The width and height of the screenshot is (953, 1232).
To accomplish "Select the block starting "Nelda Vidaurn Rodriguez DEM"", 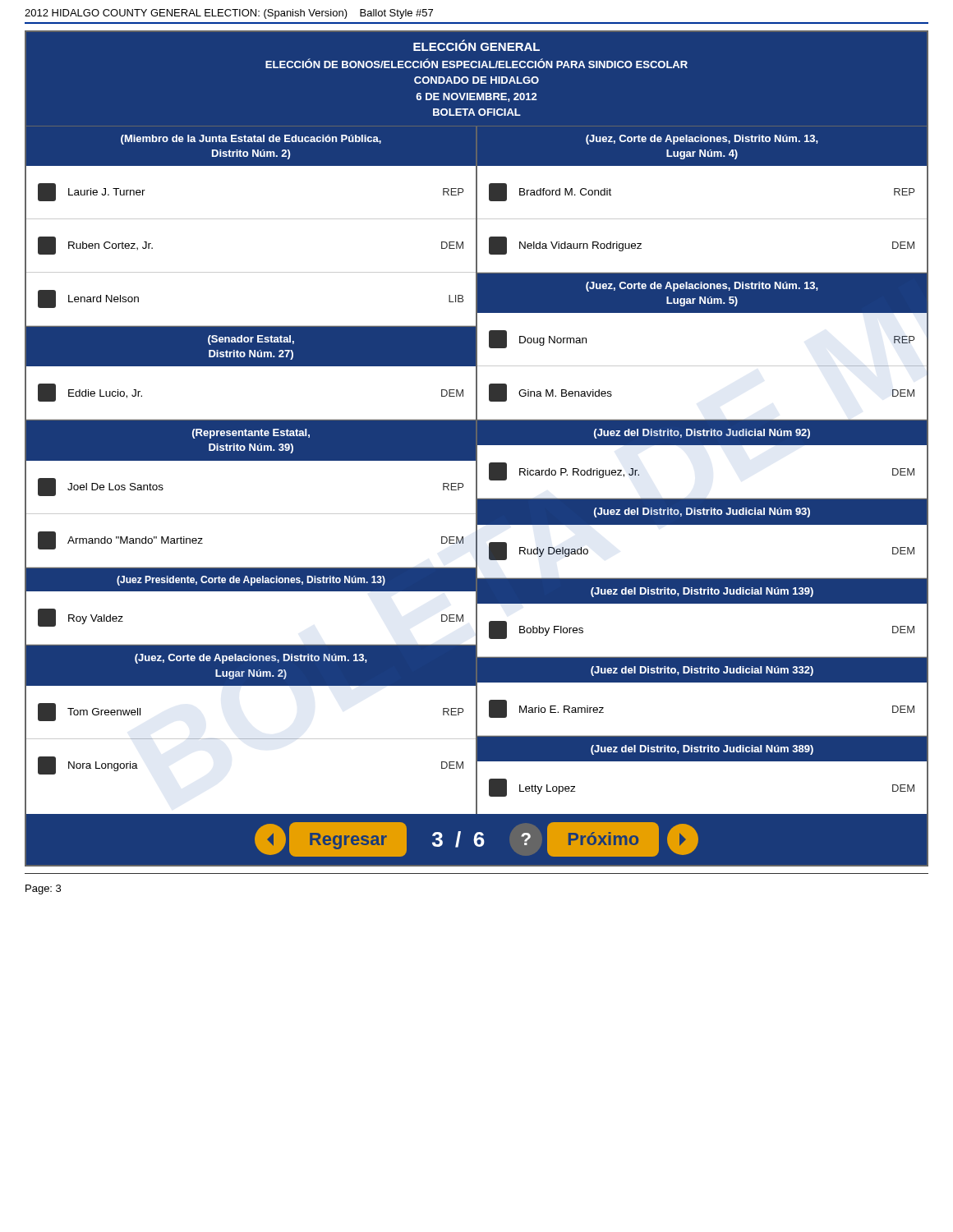I will click(x=564, y=244).
